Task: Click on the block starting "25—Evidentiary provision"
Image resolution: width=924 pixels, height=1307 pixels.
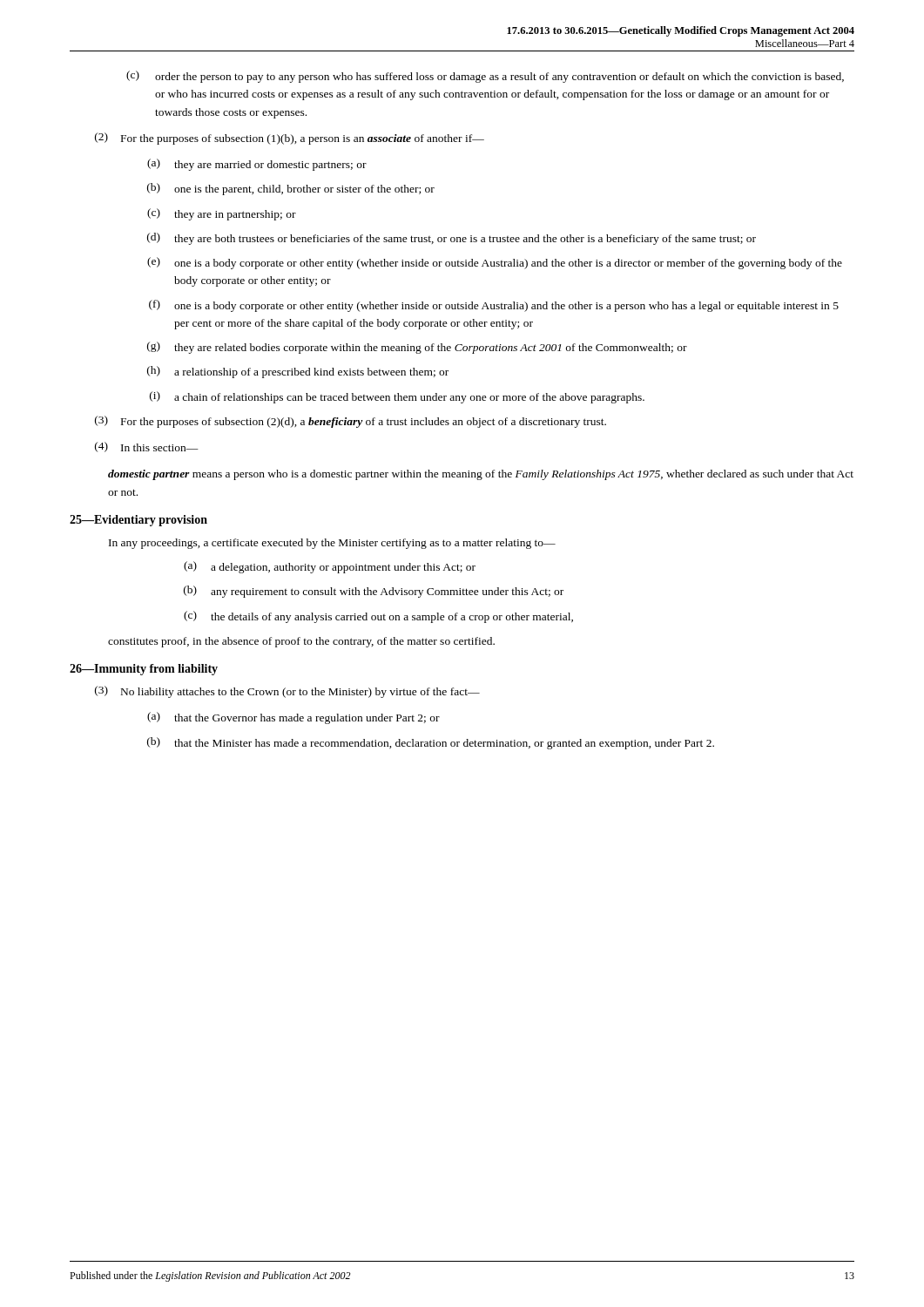Action: [x=139, y=520]
